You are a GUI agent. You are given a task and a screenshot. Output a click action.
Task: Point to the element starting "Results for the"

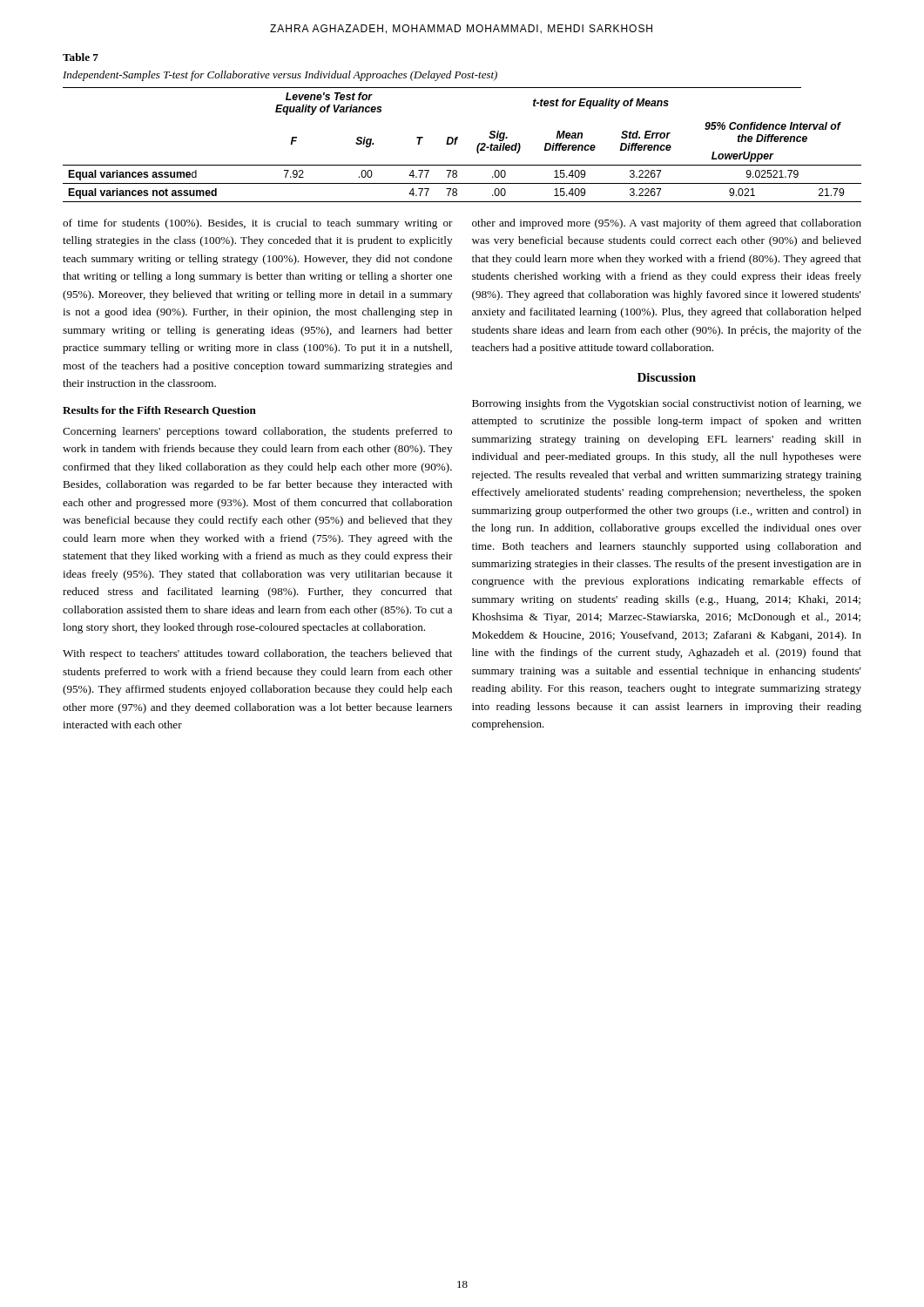(159, 410)
